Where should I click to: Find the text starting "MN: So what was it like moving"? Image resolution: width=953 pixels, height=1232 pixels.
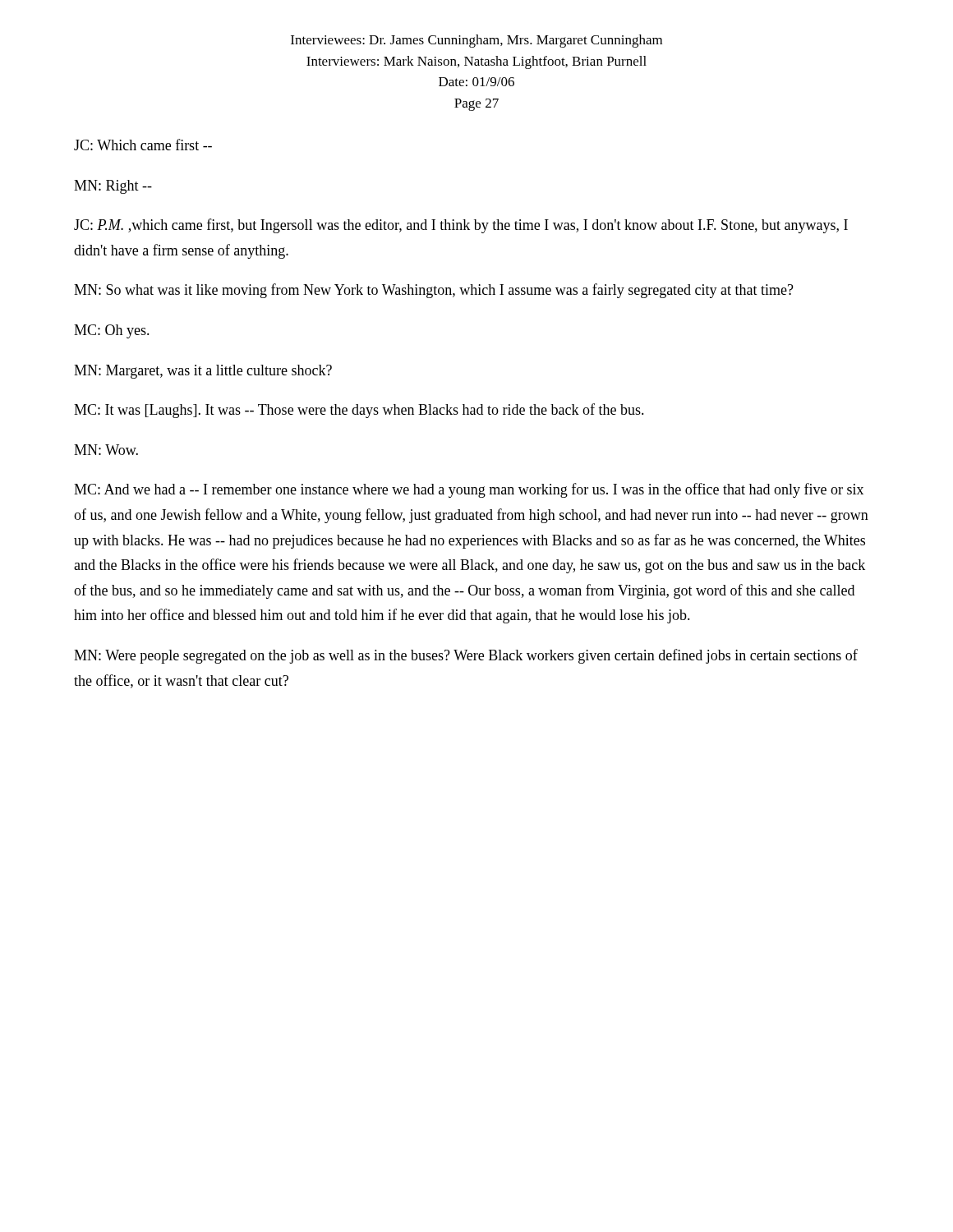pyautogui.click(x=434, y=290)
